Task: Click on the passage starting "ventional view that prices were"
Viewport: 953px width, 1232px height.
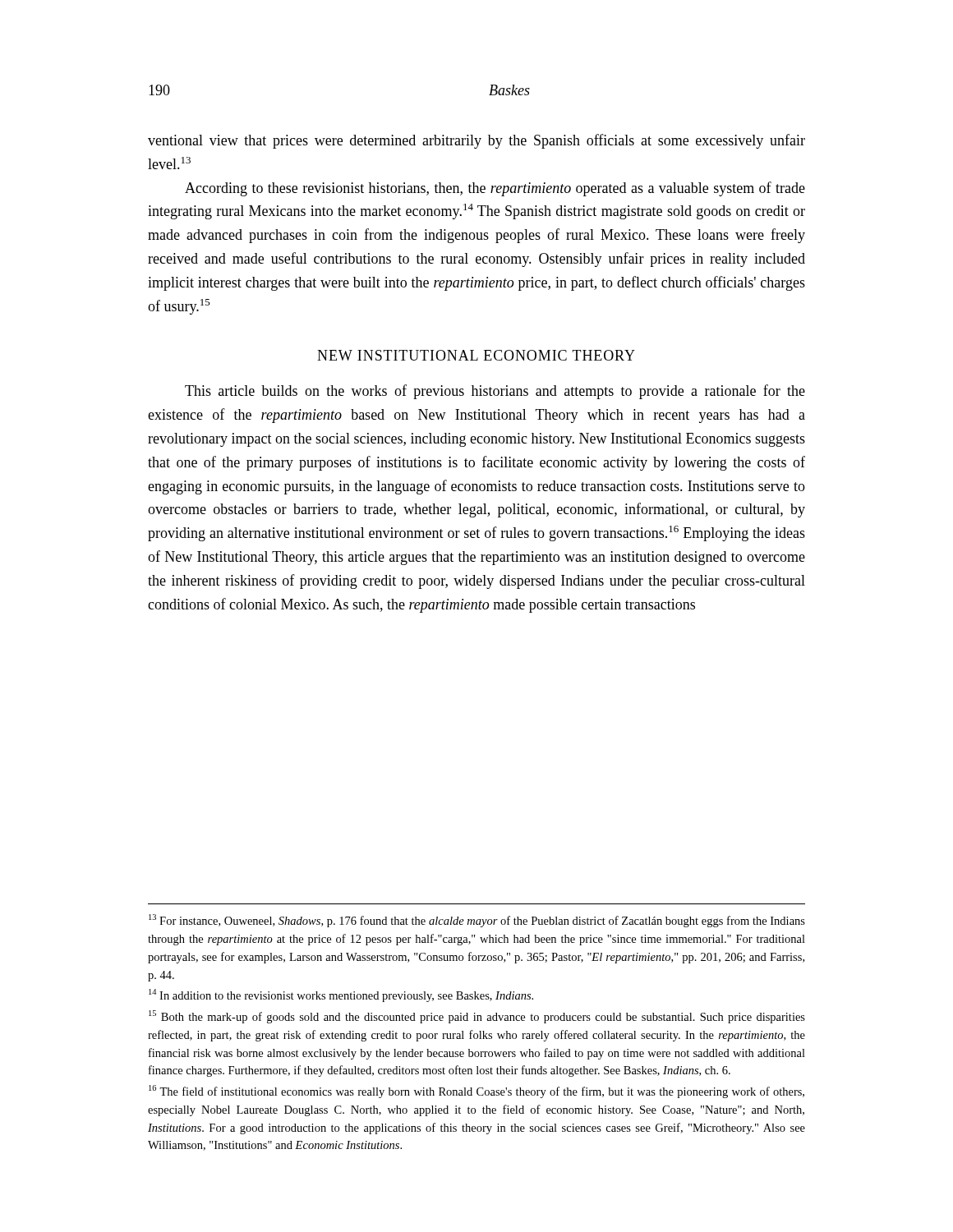Action: point(476,224)
